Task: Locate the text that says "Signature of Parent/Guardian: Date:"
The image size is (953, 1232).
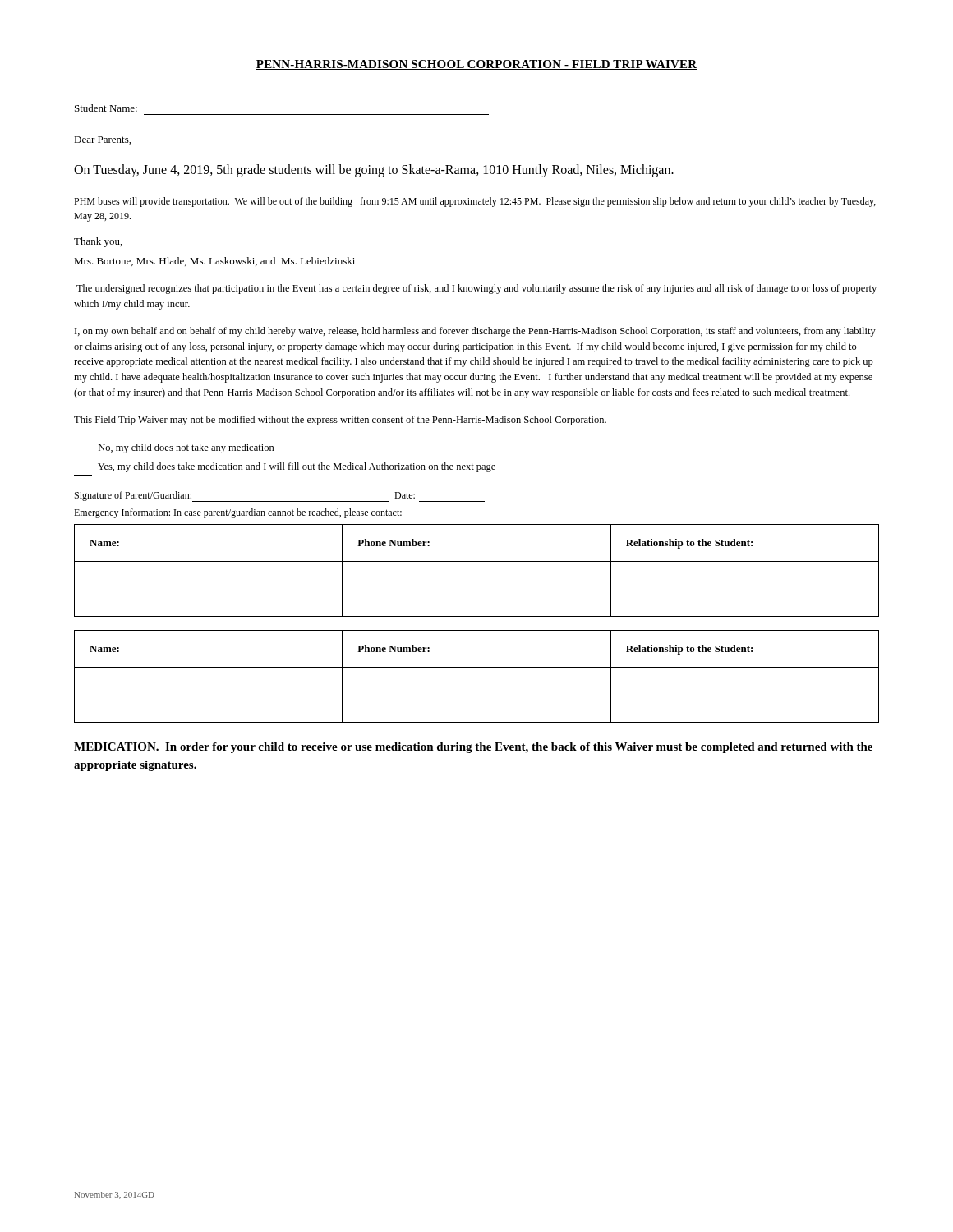Action: click(x=279, y=495)
